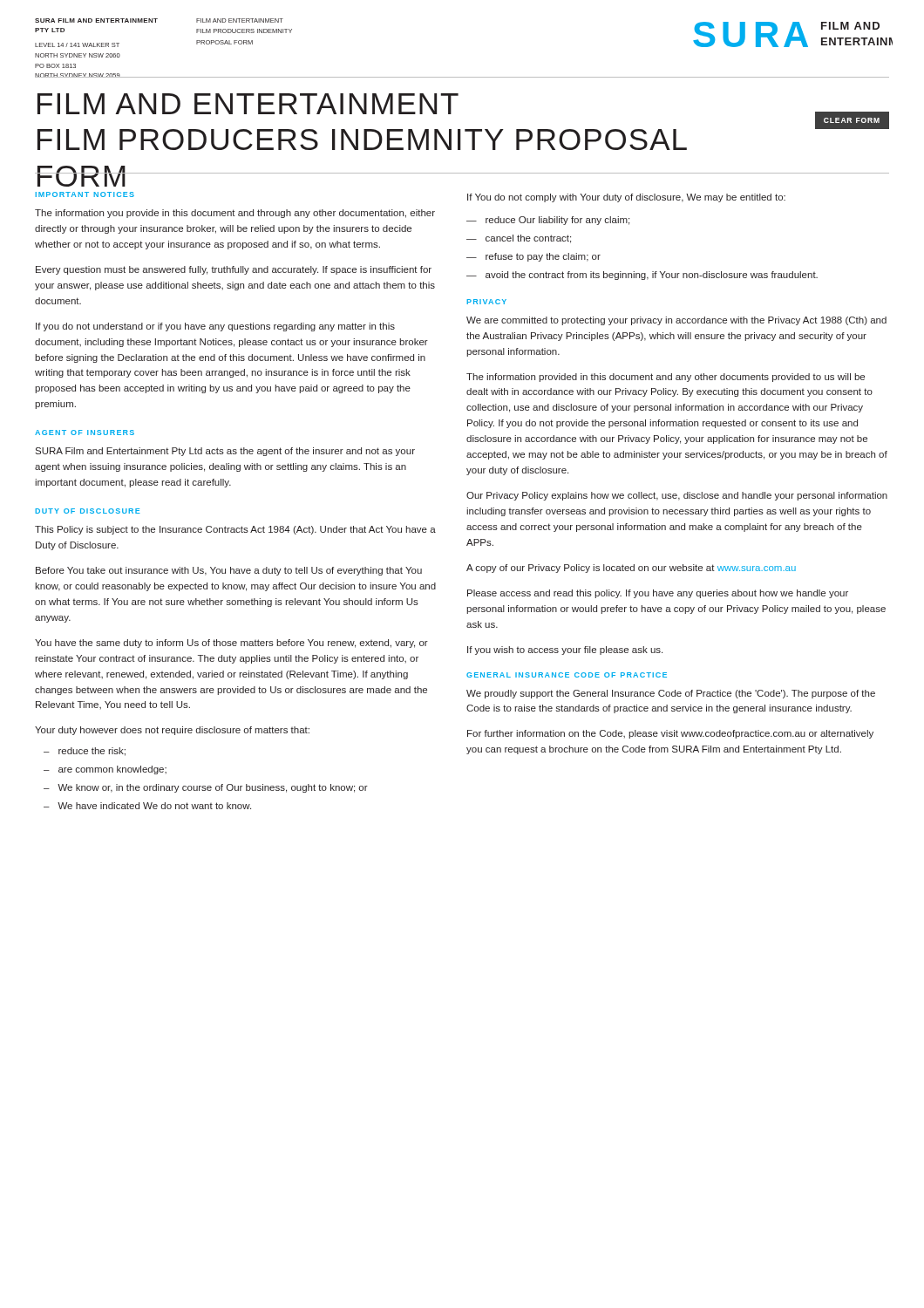
Task: Locate the text block that says "Please access and read this policy."
Action: click(676, 608)
